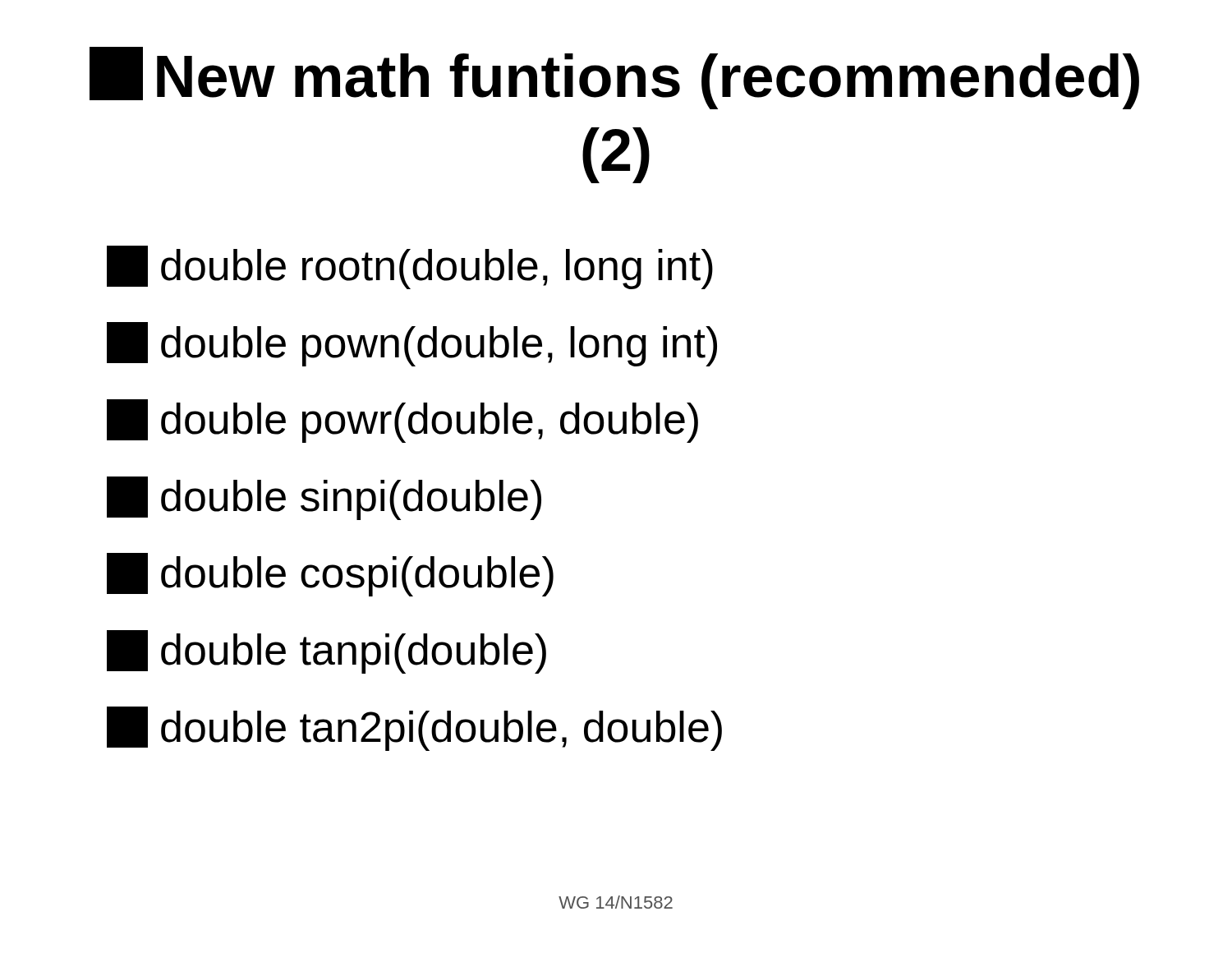Find the list item that says "double tan2pi(double, double)"
The image size is (1232, 953).
click(416, 727)
